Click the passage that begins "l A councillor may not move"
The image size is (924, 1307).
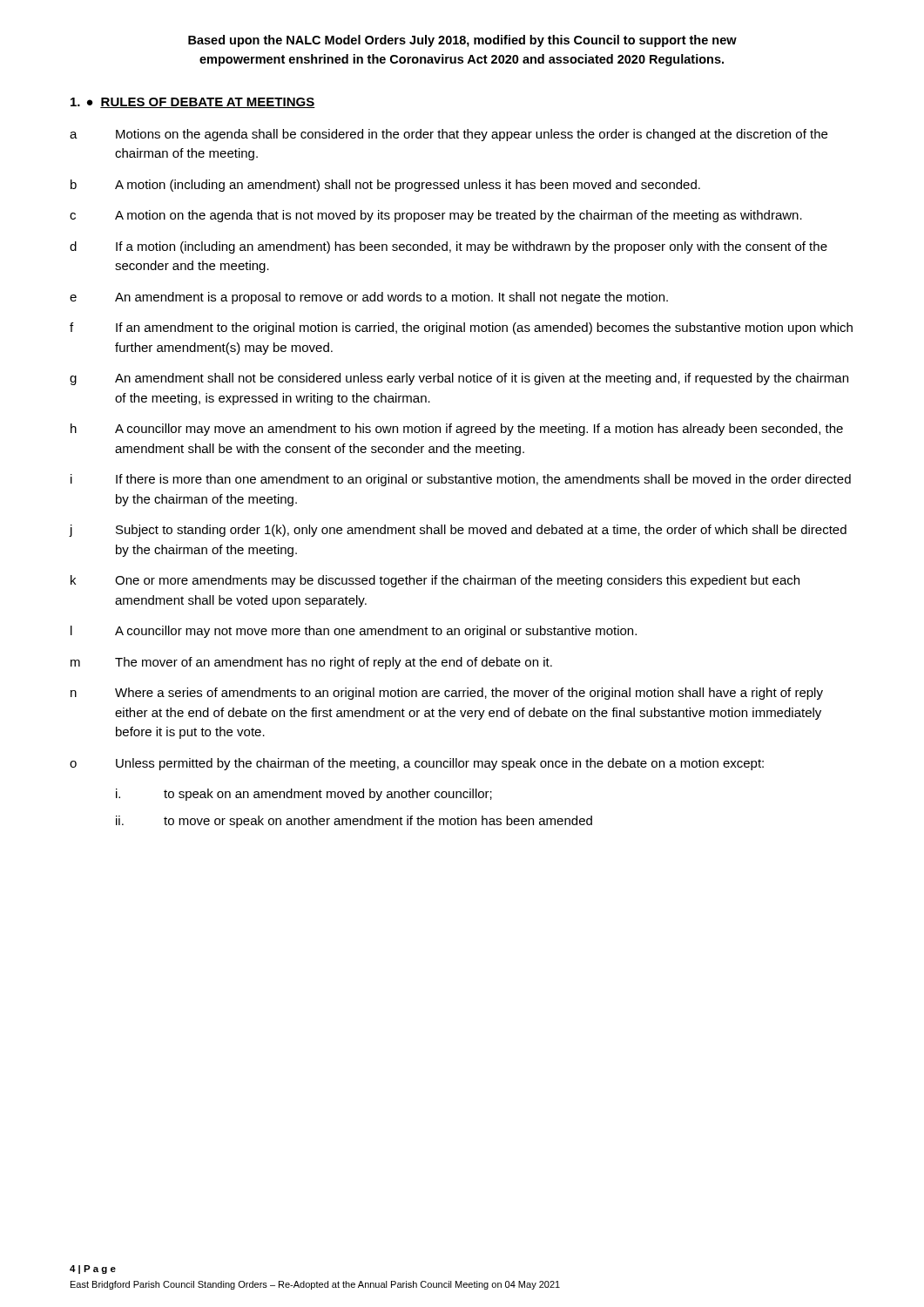tap(354, 631)
